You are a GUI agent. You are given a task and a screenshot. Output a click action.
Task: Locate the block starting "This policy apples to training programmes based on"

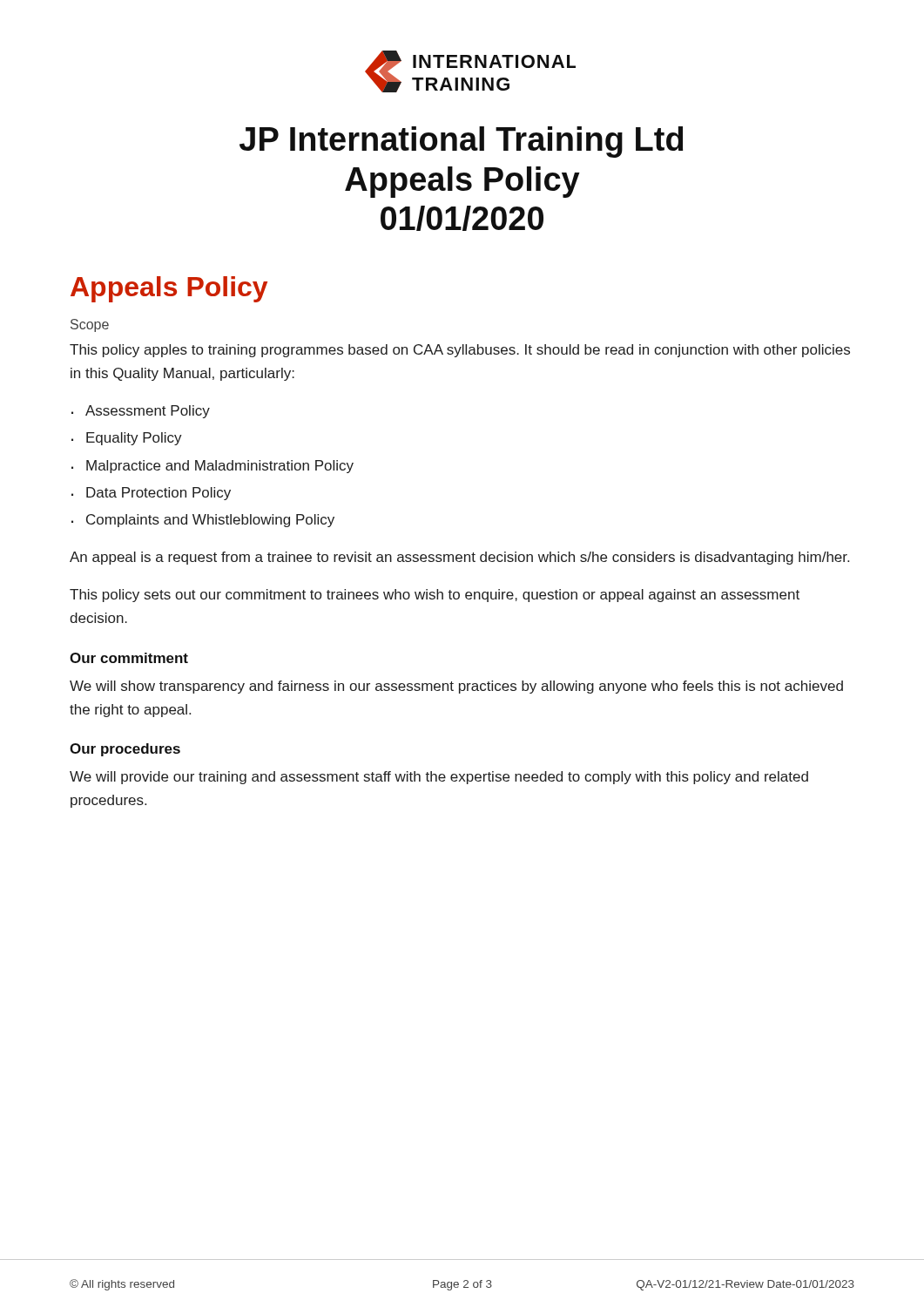460,362
